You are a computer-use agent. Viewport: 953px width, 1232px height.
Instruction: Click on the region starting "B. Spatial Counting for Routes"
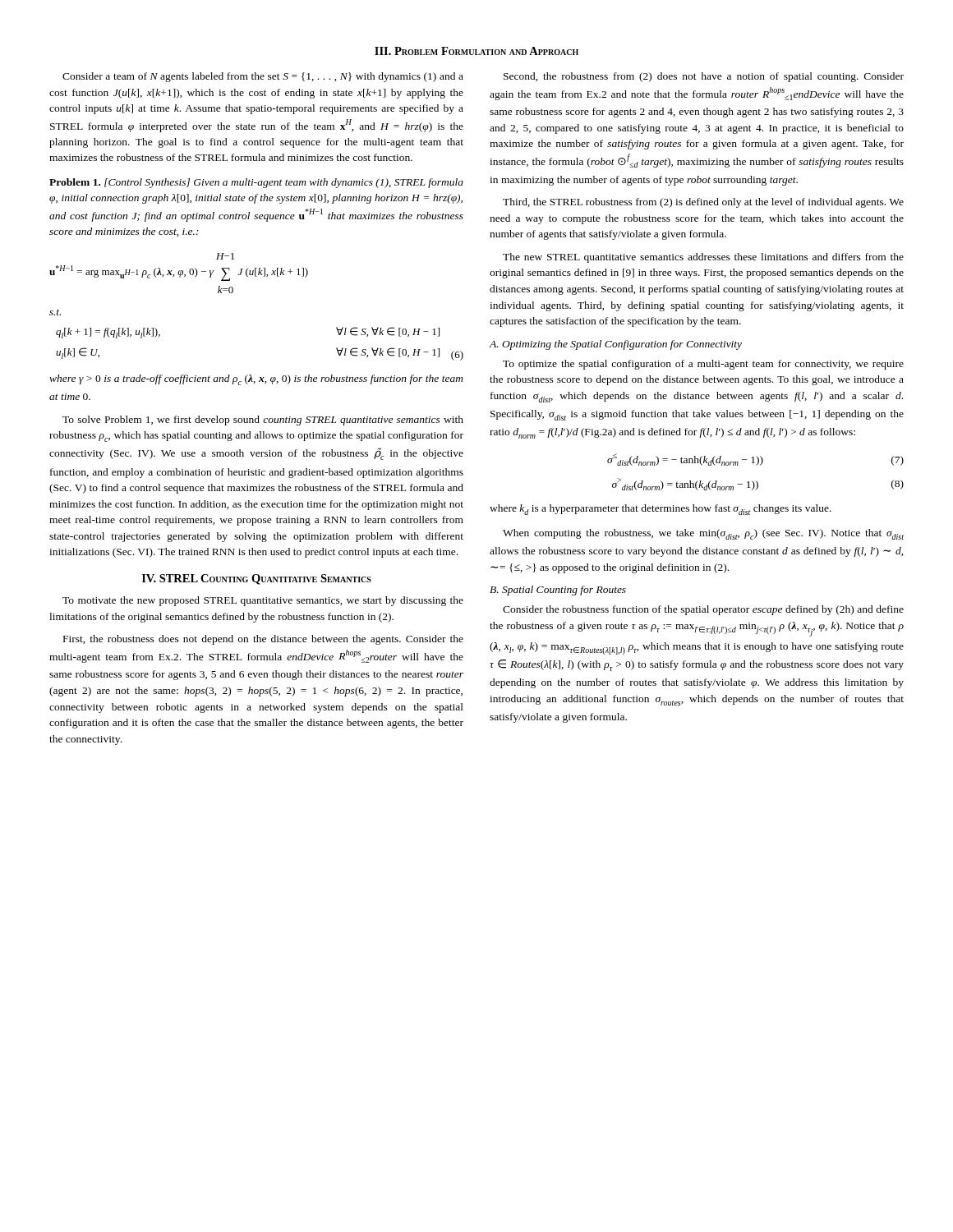(558, 590)
